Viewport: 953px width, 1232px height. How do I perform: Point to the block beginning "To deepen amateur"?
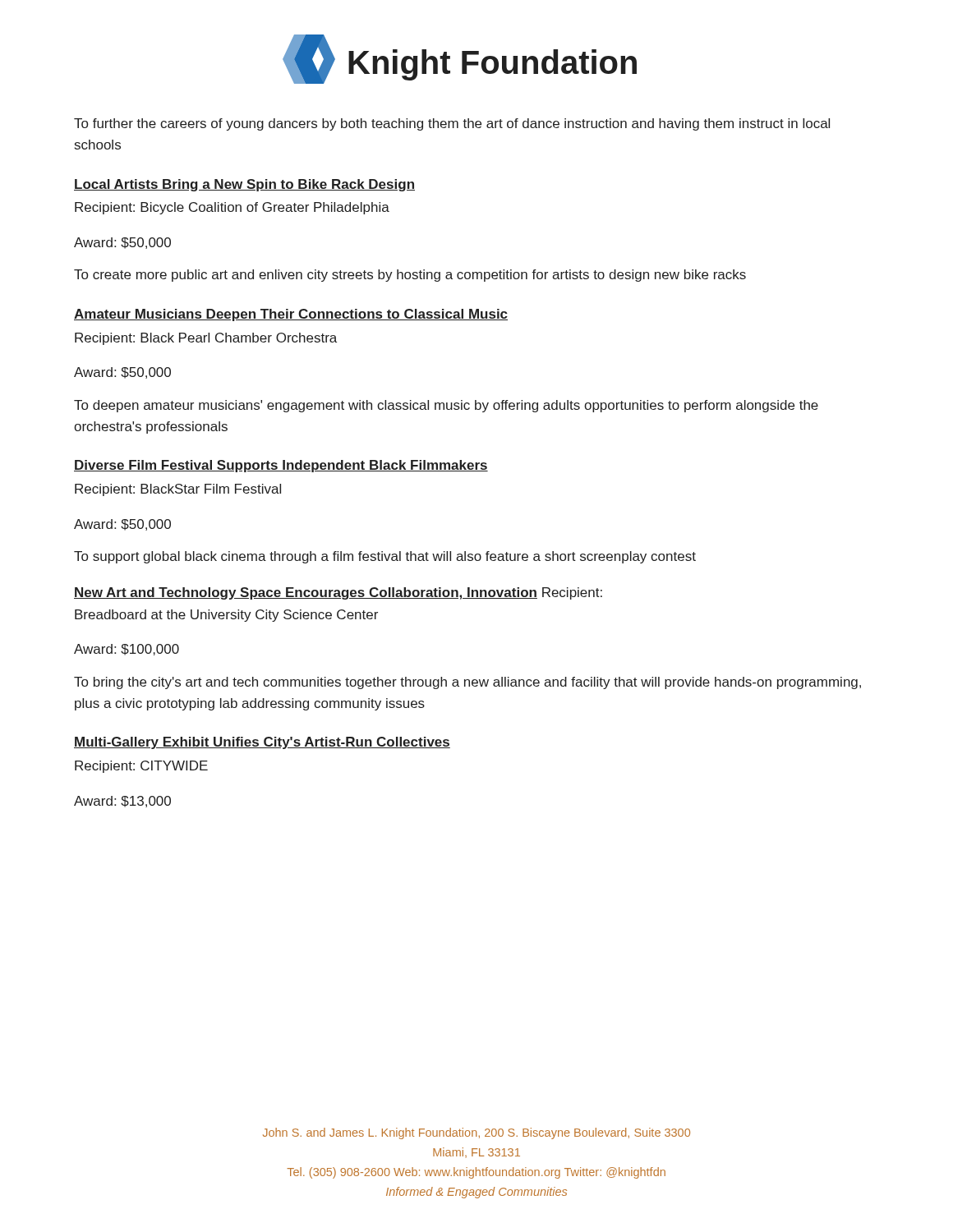[446, 416]
